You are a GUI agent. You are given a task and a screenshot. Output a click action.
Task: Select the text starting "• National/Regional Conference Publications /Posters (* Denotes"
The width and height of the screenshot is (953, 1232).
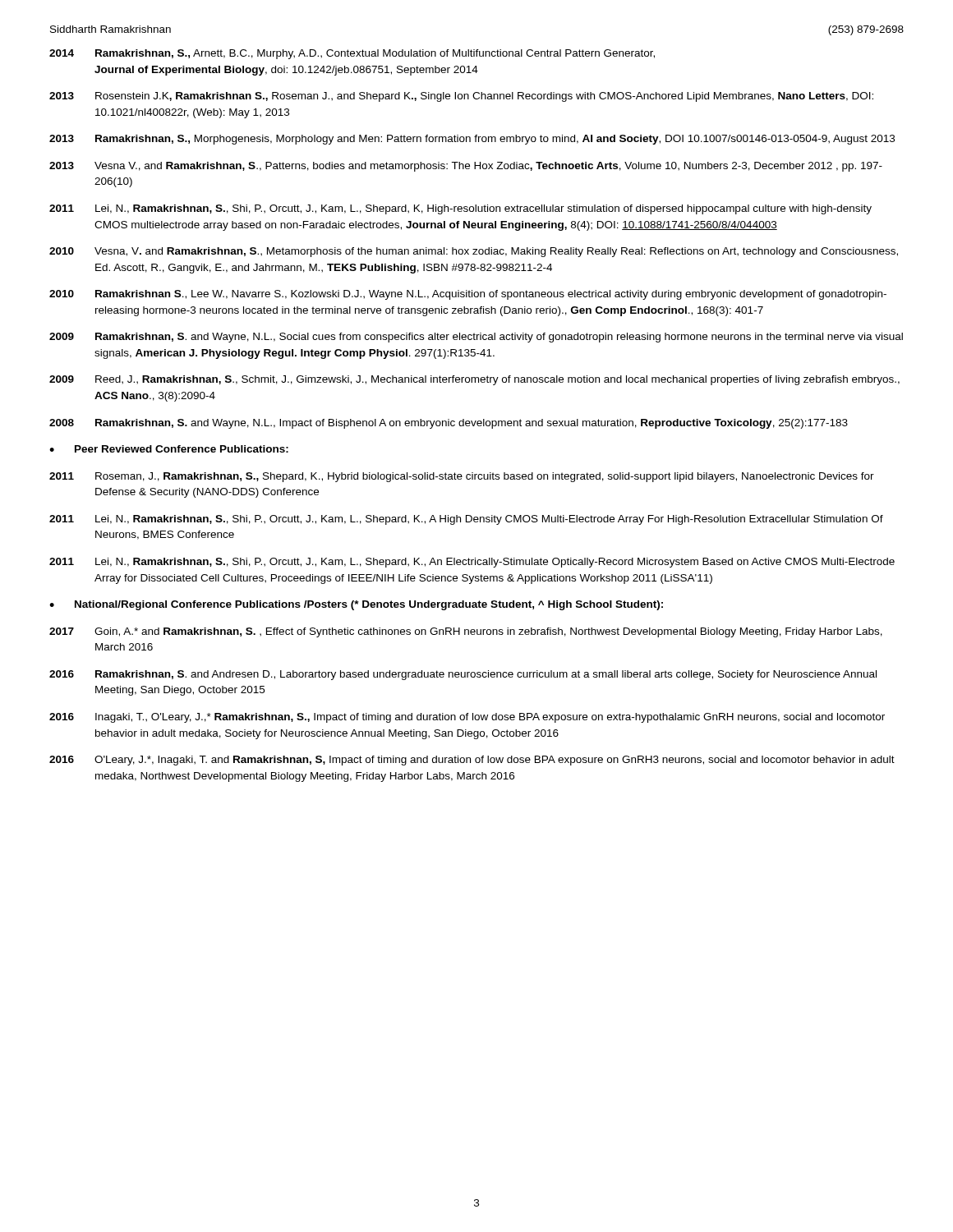click(357, 606)
